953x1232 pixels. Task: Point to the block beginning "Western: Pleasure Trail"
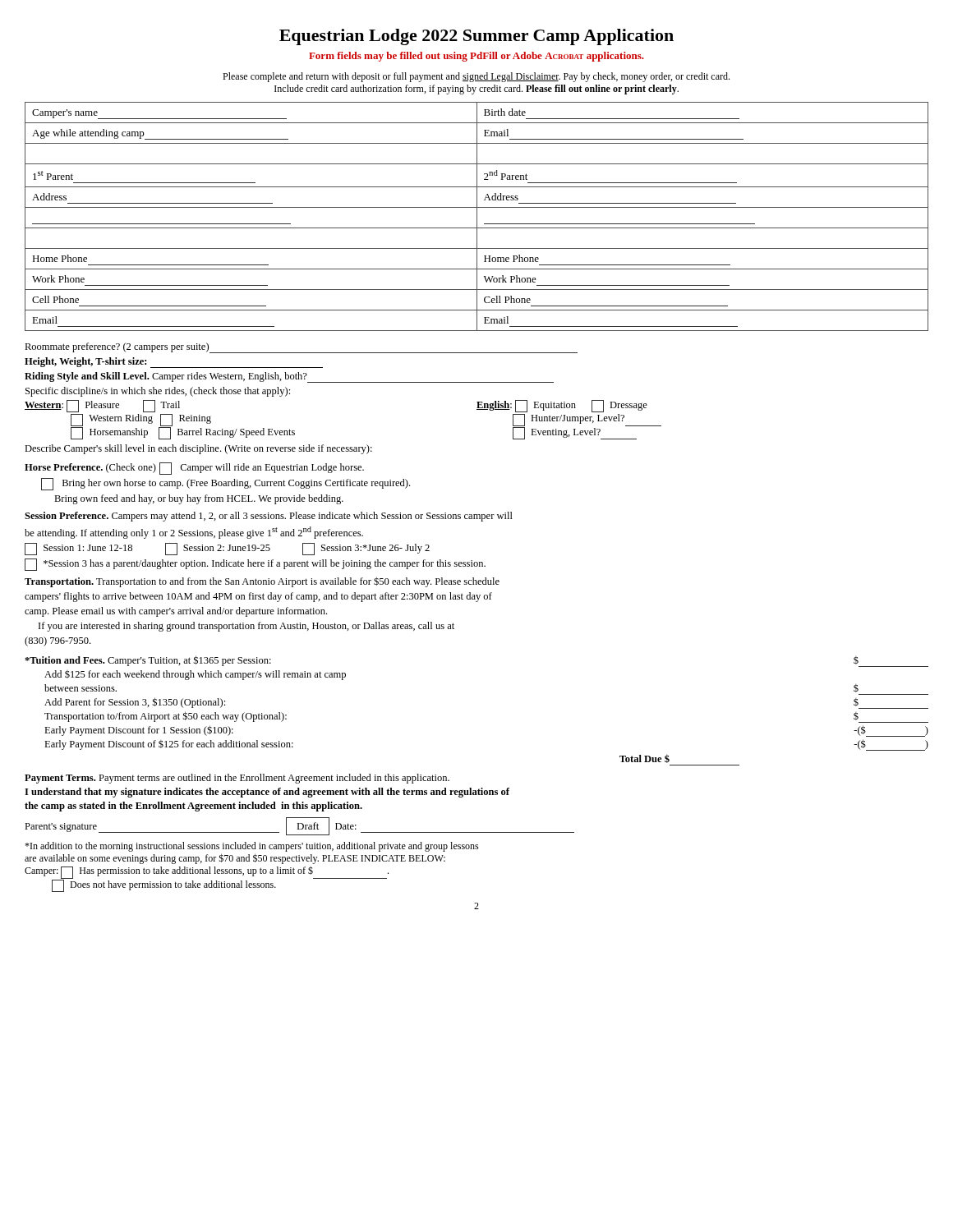pyautogui.click(x=476, y=419)
